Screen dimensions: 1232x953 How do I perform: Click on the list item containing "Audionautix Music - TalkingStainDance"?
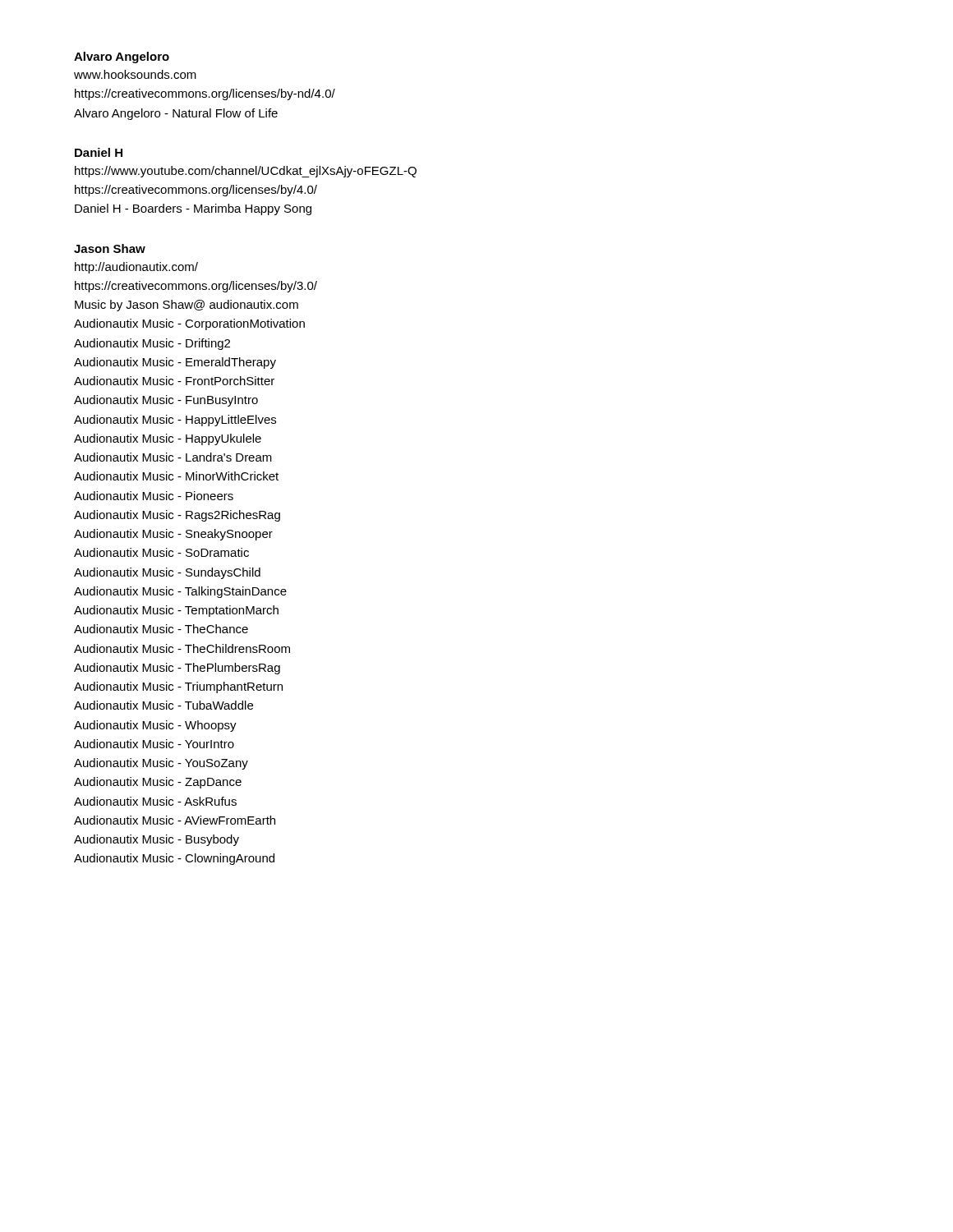click(x=180, y=591)
